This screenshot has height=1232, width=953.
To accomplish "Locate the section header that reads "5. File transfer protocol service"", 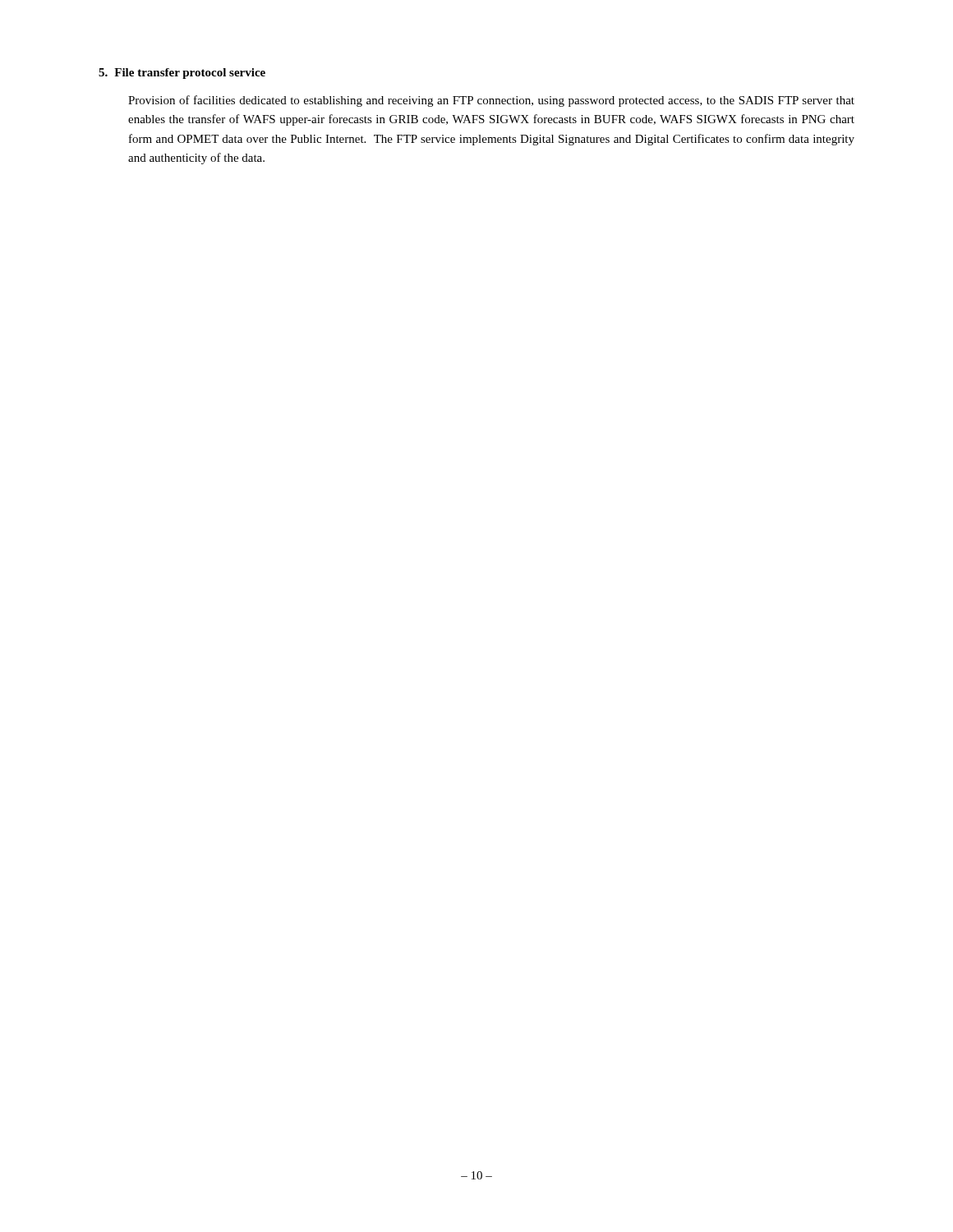I will [182, 73].
